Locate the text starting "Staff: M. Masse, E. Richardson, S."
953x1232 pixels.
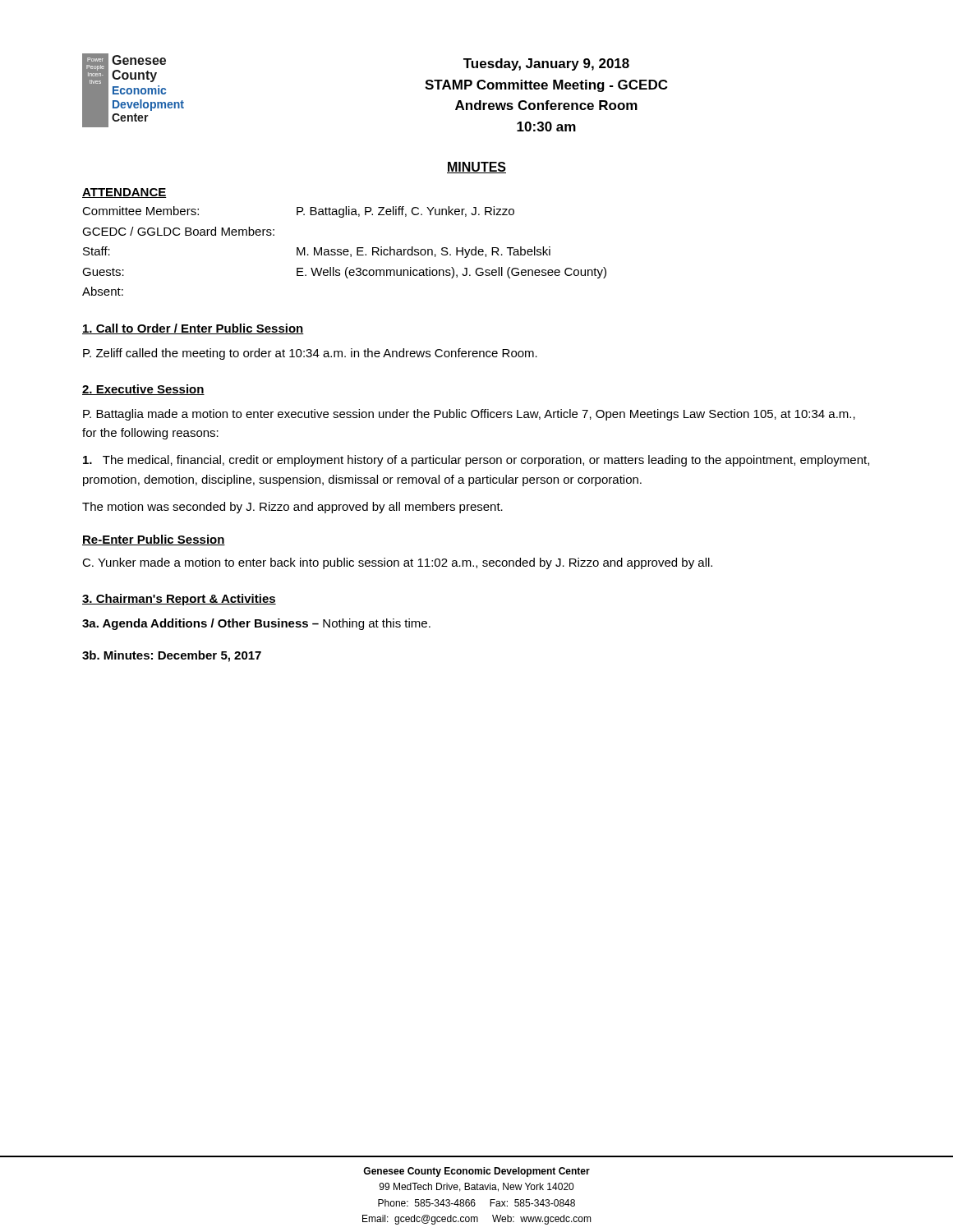476,252
